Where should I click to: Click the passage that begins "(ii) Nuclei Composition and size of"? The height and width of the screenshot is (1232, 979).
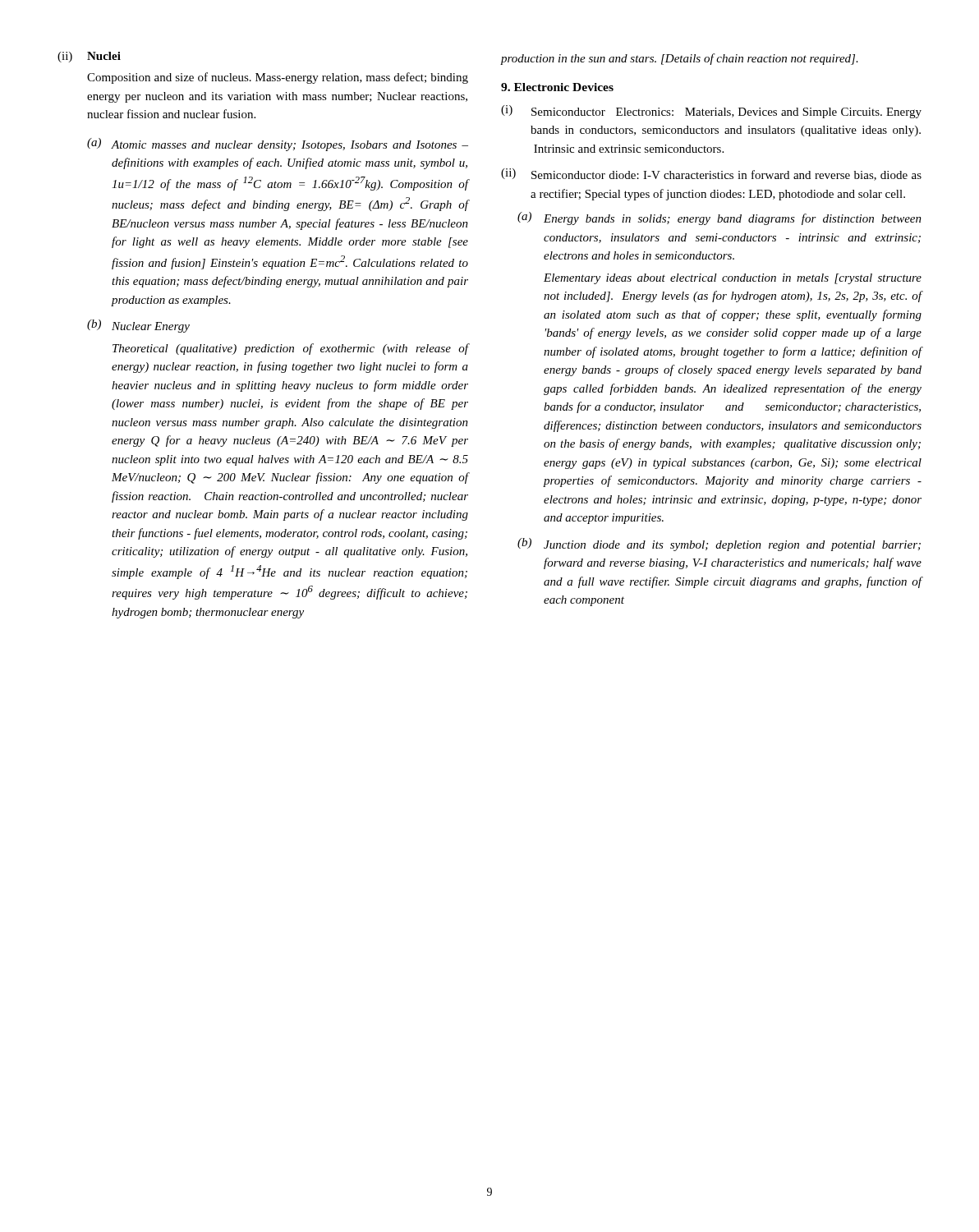point(263,86)
